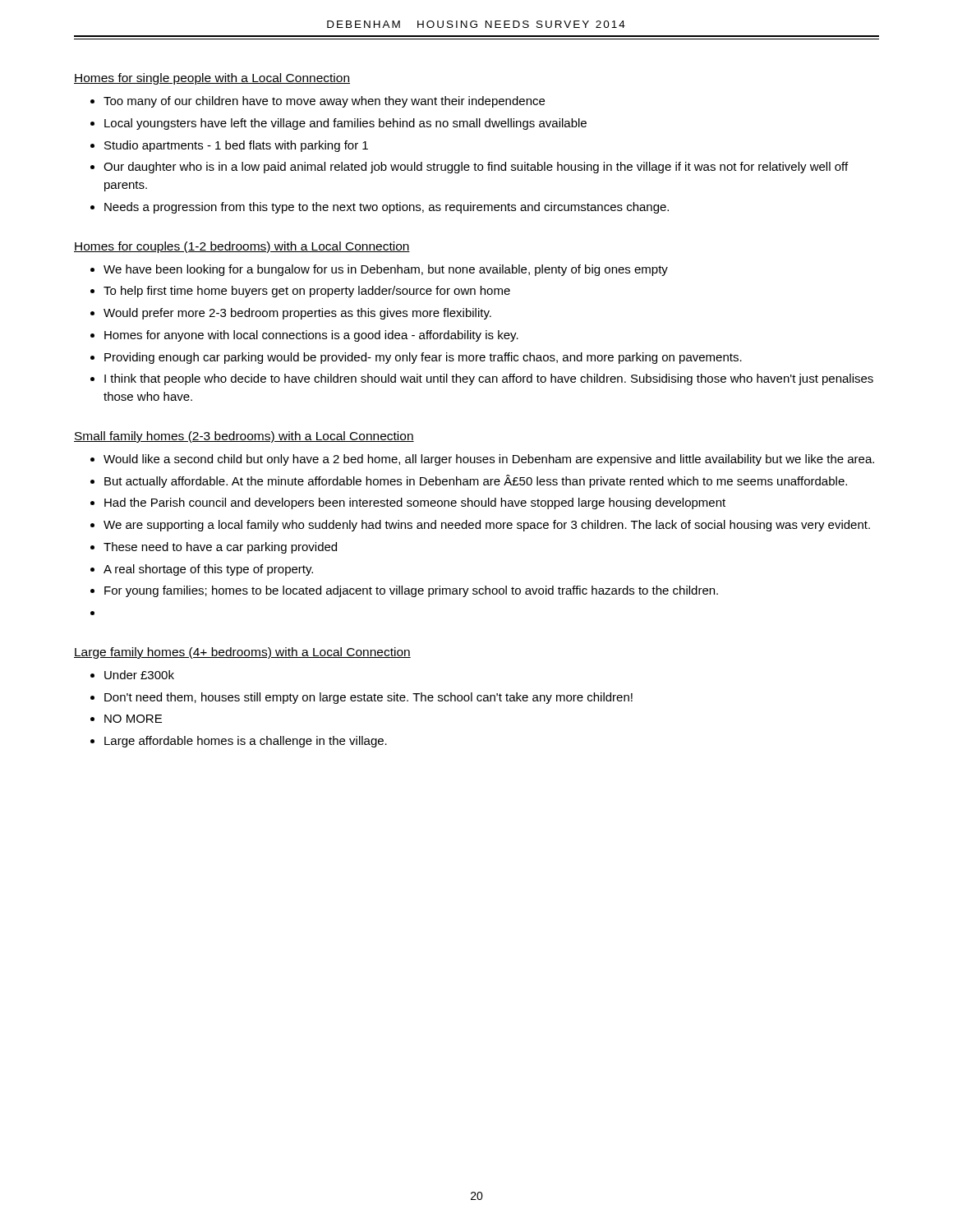Click the passage that begins "Too many of"
Image resolution: width=953 pixels, height=1232 pixels.
click(324, 101)
